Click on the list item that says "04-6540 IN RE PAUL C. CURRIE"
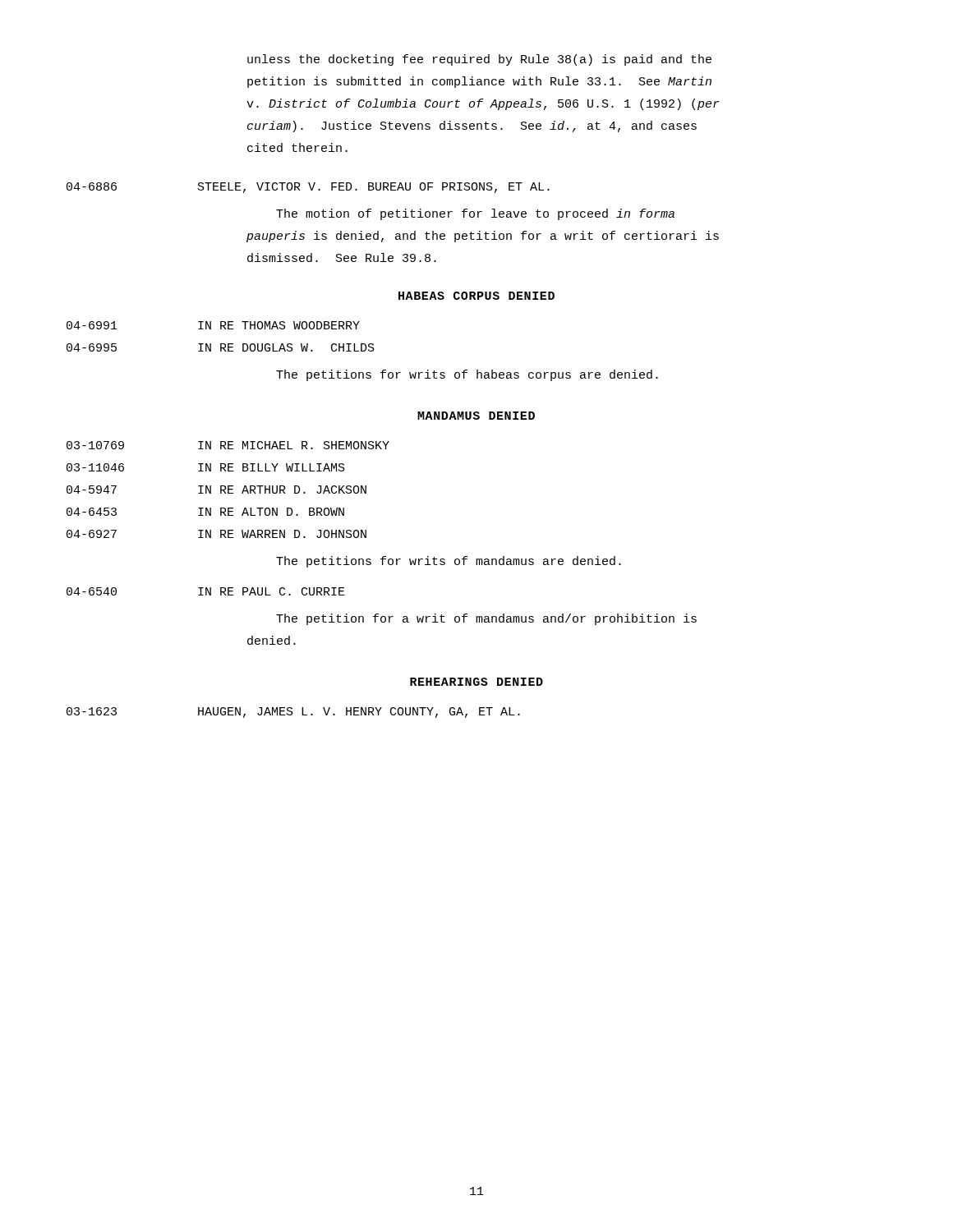 pyautogui.click(x=206, y=591)
